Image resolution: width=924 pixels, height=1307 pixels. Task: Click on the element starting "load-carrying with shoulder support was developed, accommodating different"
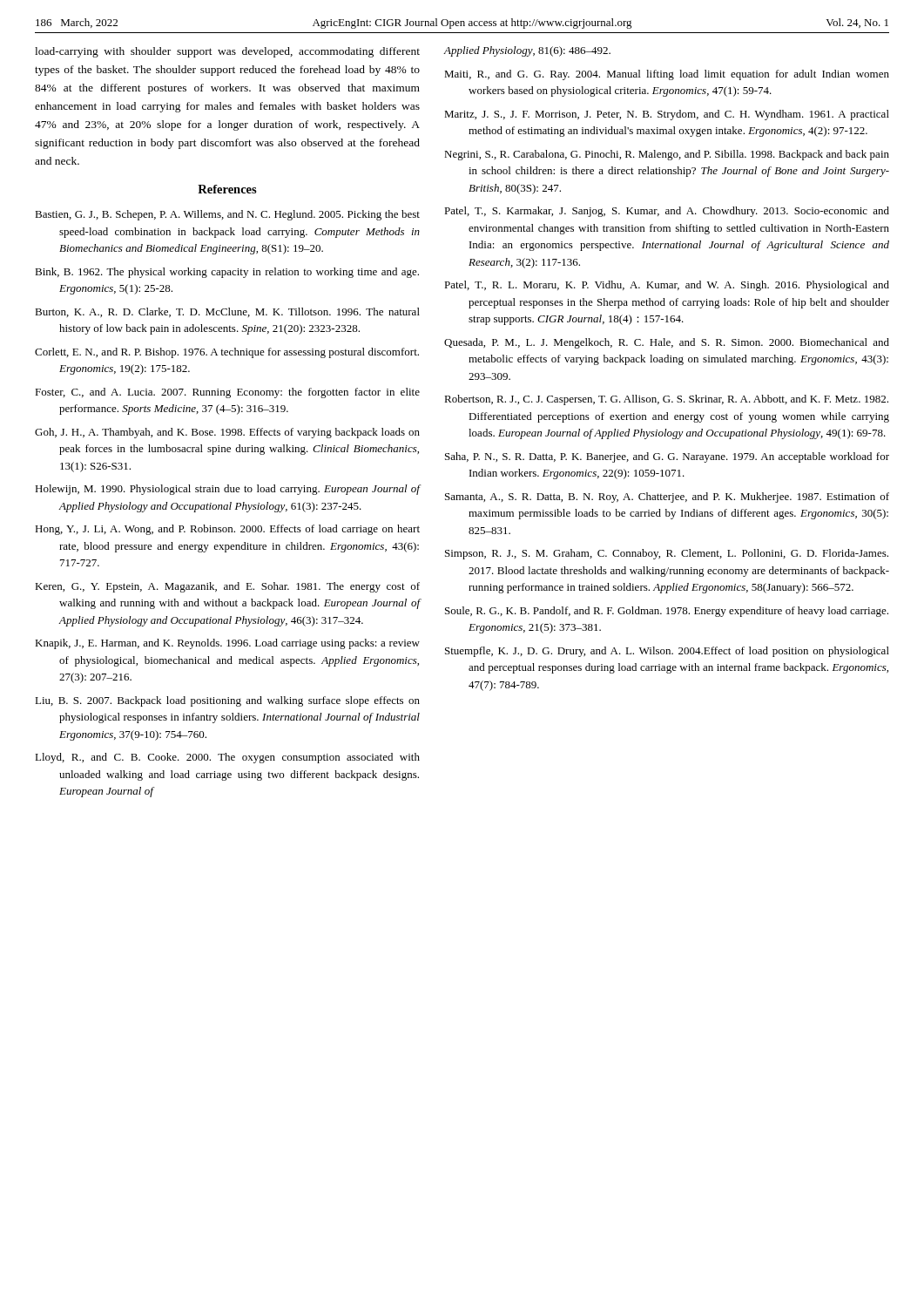pos(227,106)
